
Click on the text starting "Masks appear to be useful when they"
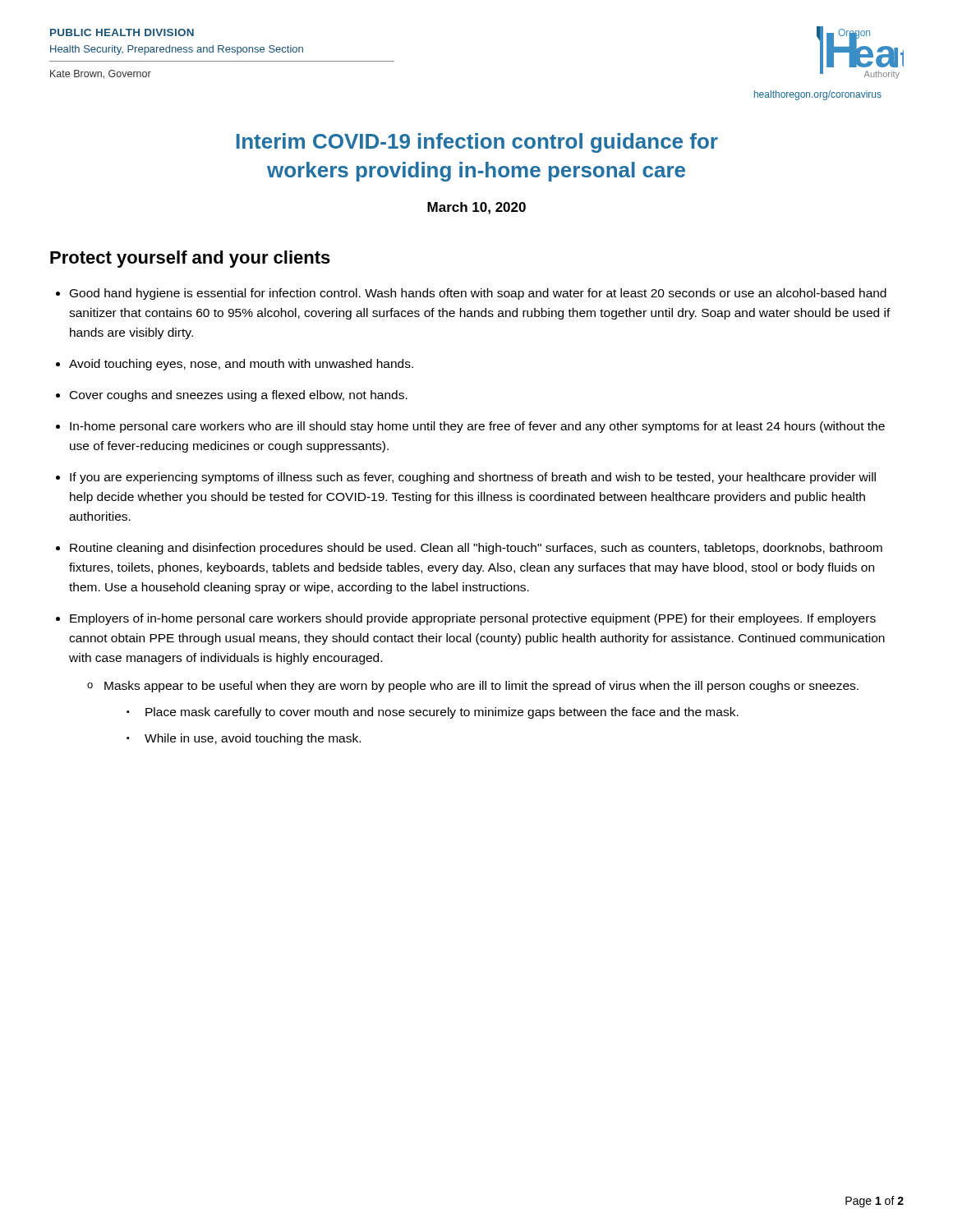pos(504,714)
